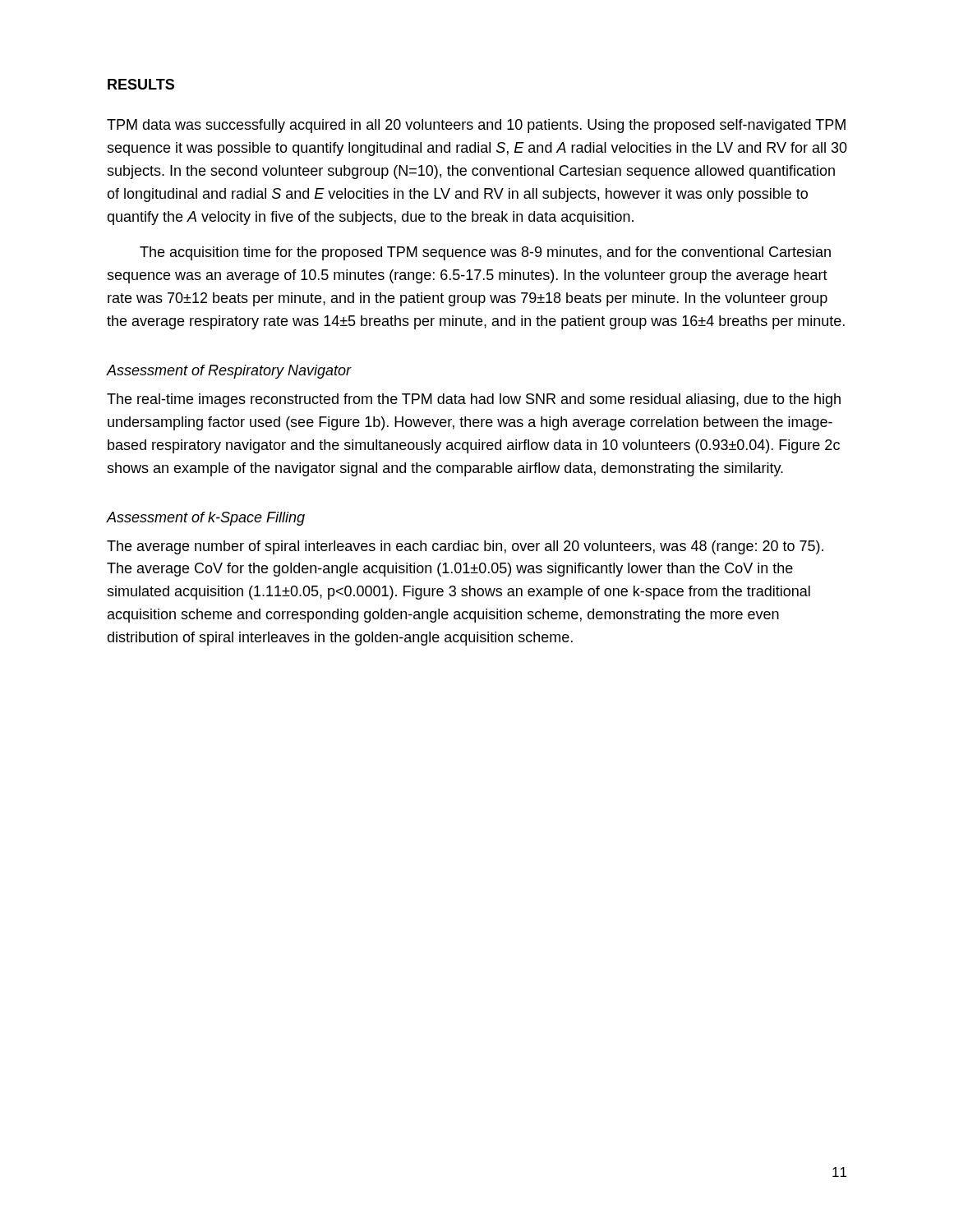
Task: Where is the passage that starts "TPM data was successfully acquired in all"?
Action: point(477,171)
